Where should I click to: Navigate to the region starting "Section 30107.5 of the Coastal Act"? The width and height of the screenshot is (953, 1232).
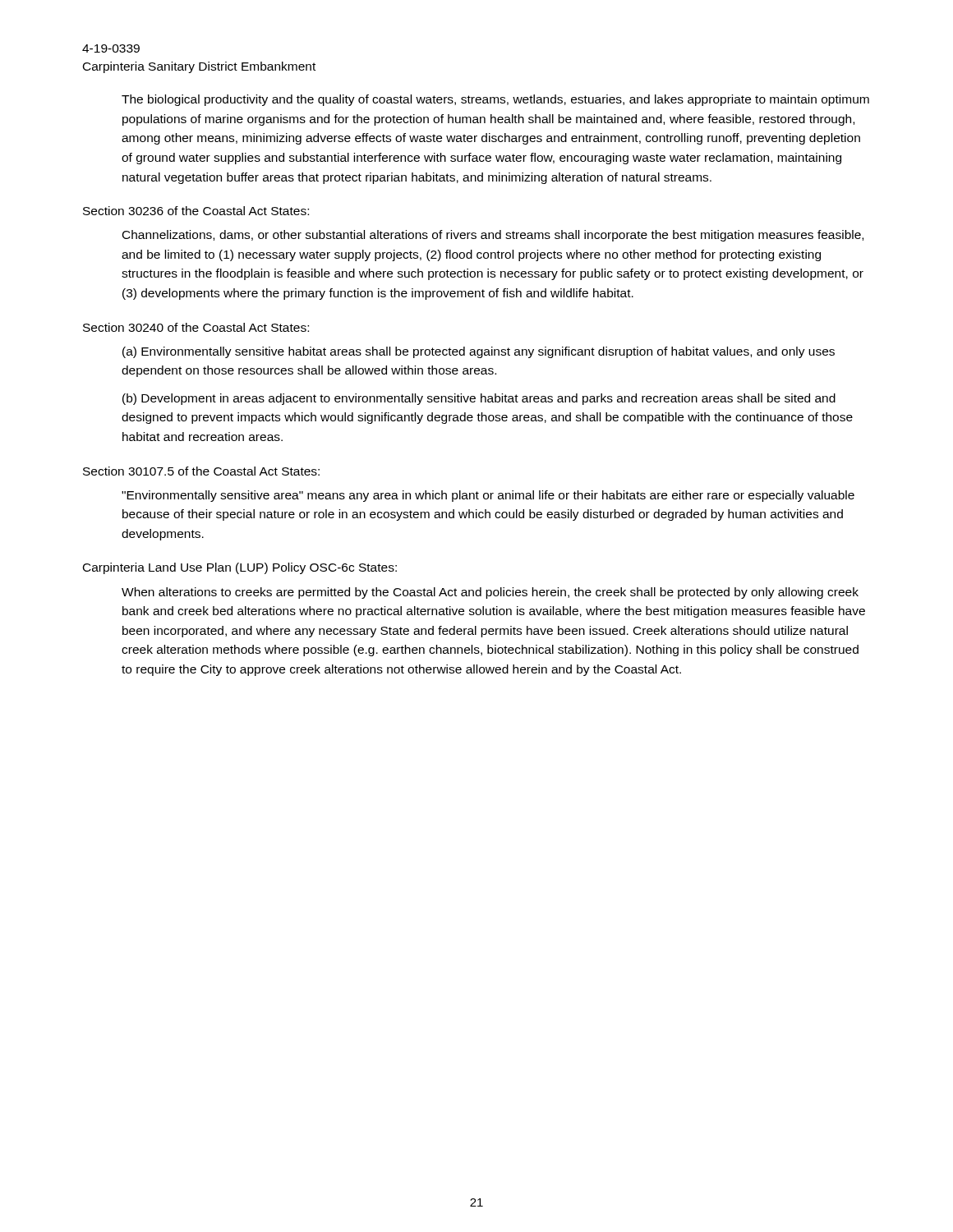tap(201, 471)
